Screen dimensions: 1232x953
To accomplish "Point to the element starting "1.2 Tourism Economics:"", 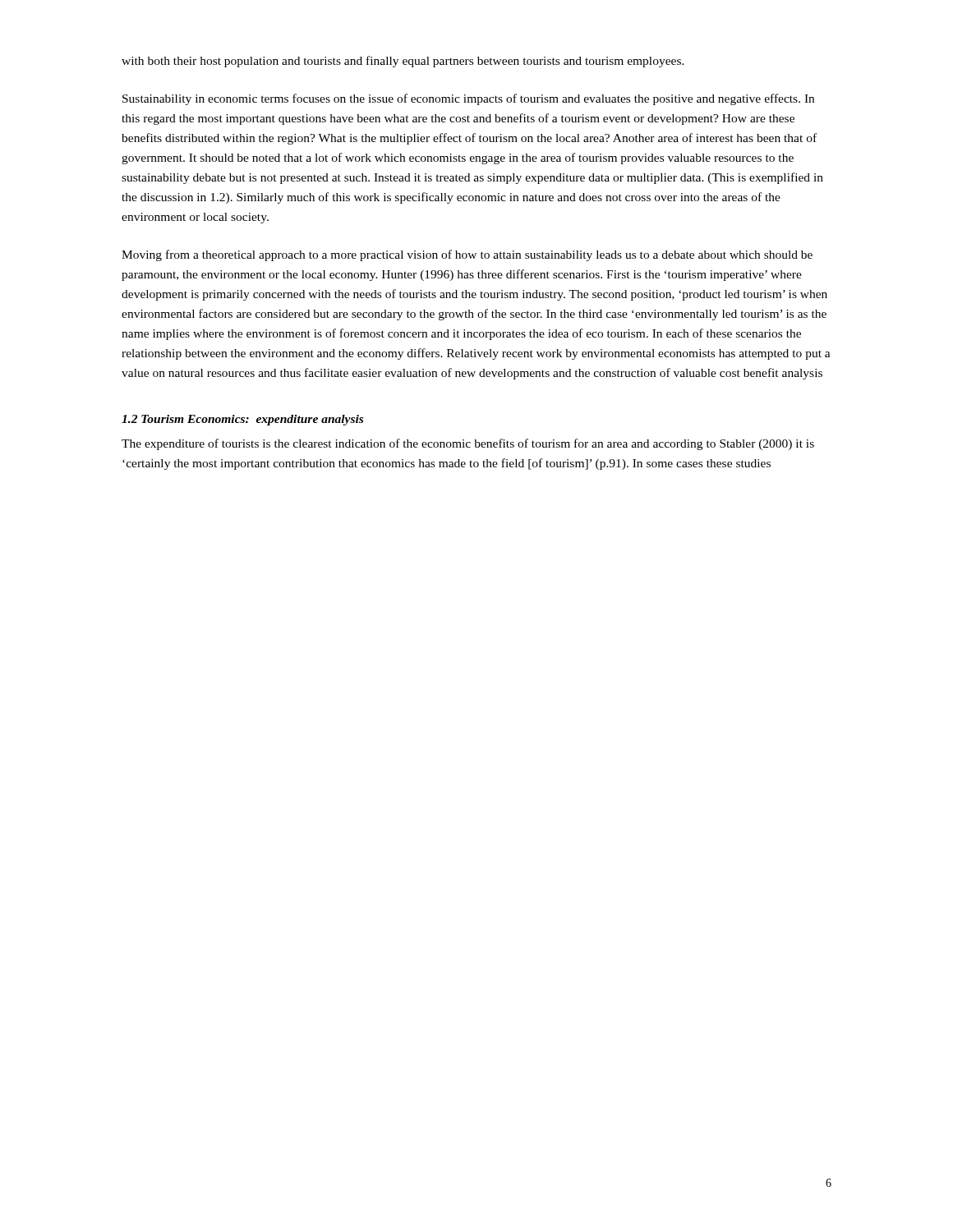I will pyautogui.click(x=243, y=419).
